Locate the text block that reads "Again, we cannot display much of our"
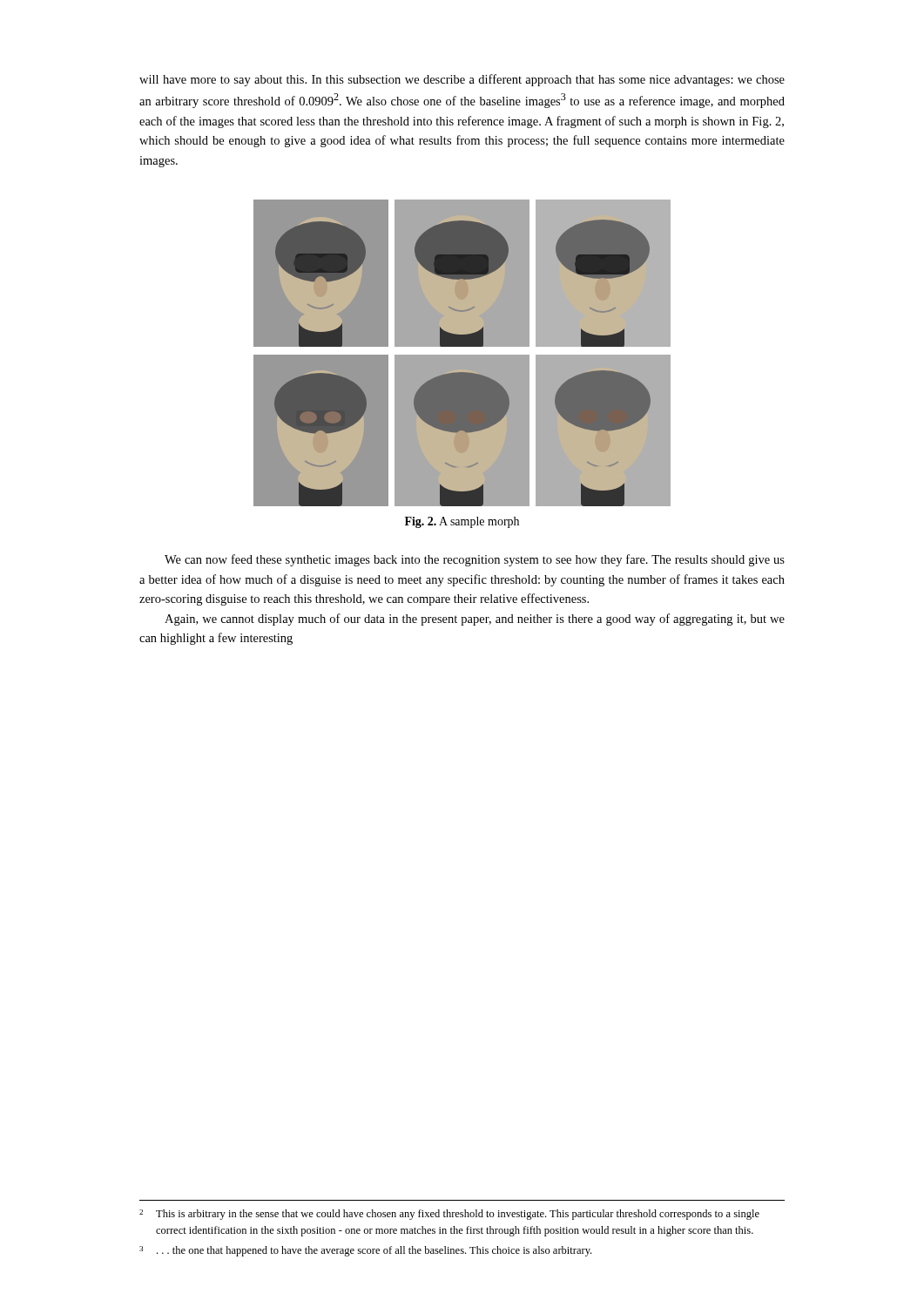The image size is (924, 1307). pos(462,628)
